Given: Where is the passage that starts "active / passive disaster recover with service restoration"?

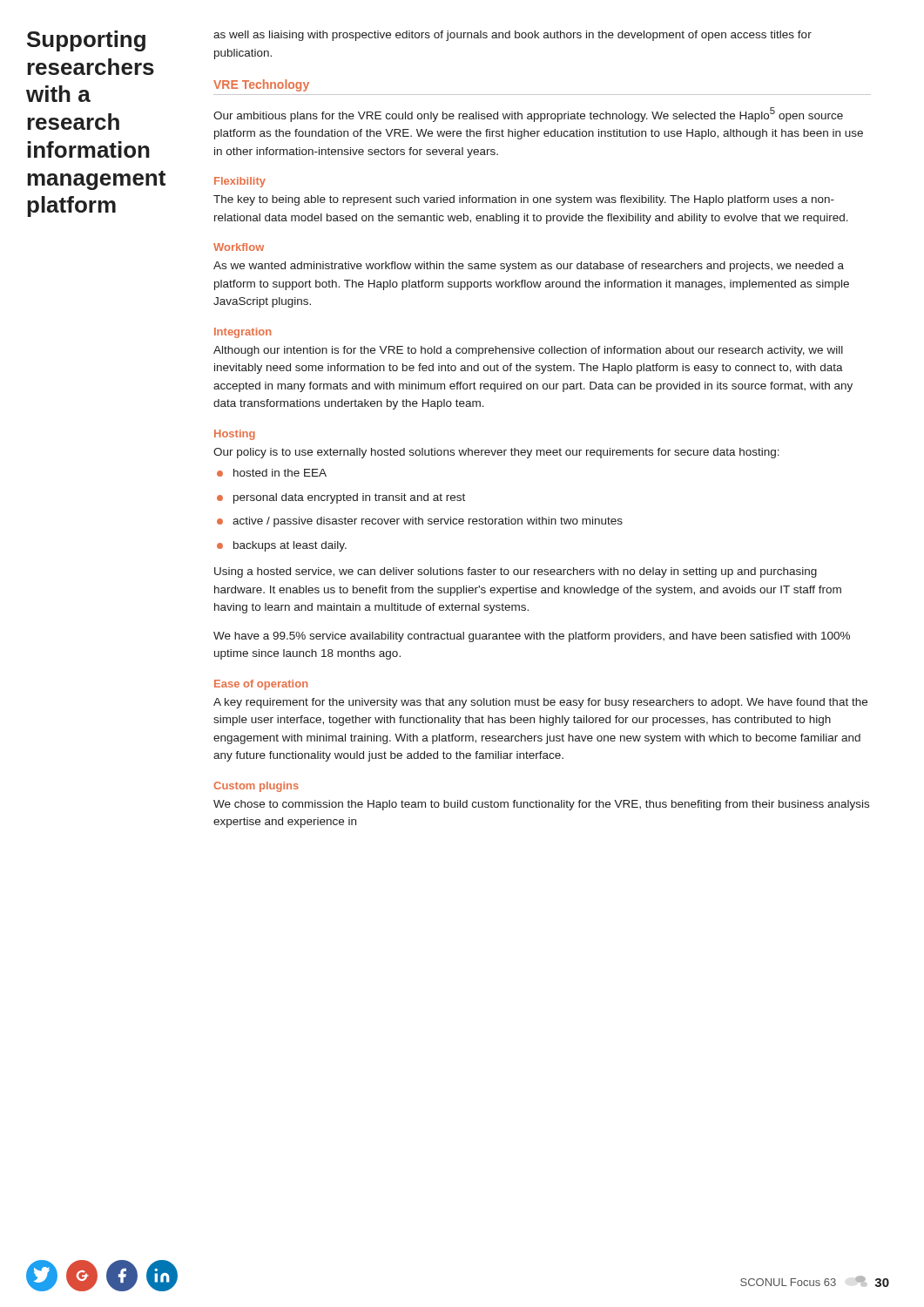Looking at the screenshot, I should [x=428, y=521].
